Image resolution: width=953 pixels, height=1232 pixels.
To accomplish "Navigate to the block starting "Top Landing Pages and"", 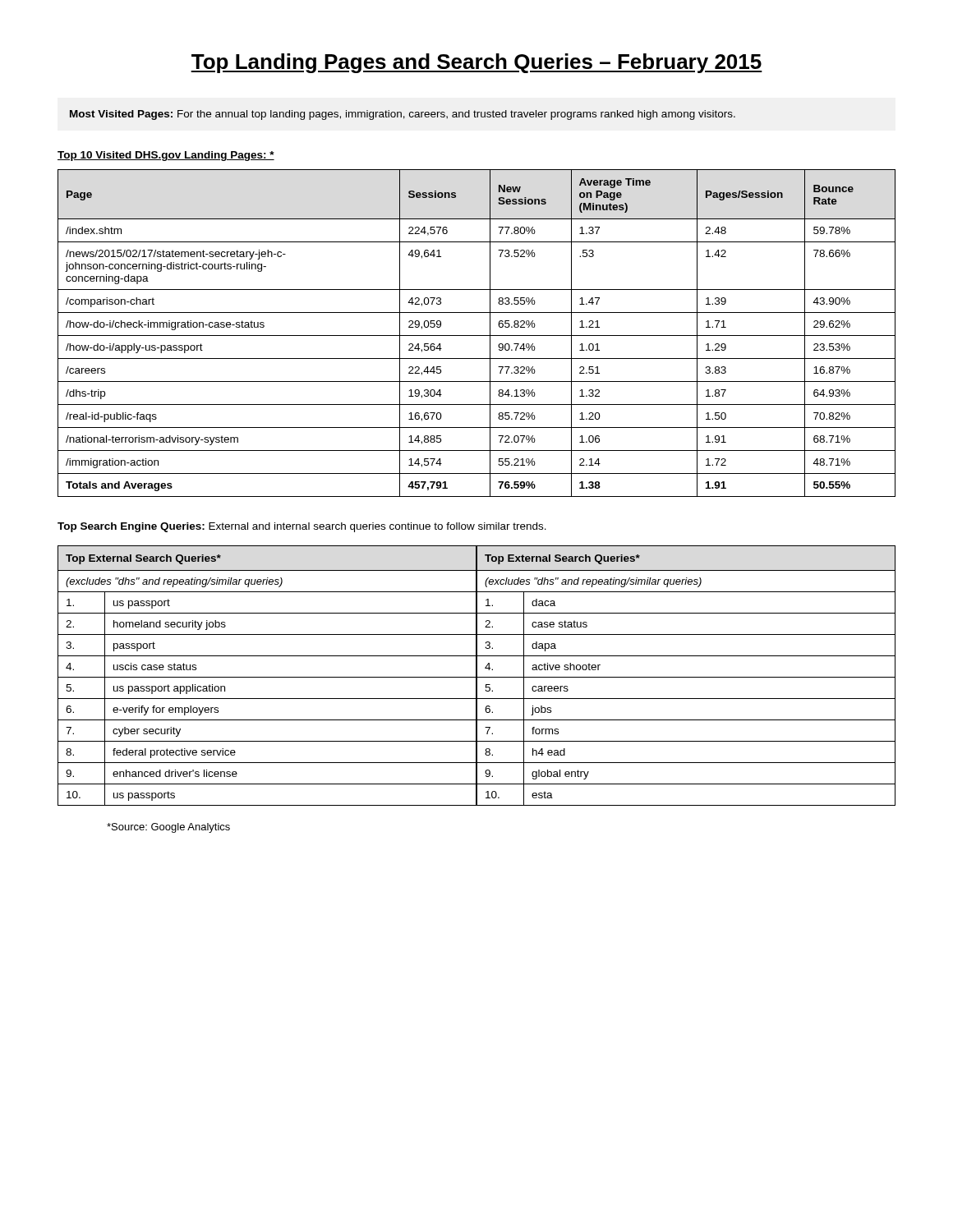I will pos(476,62).
